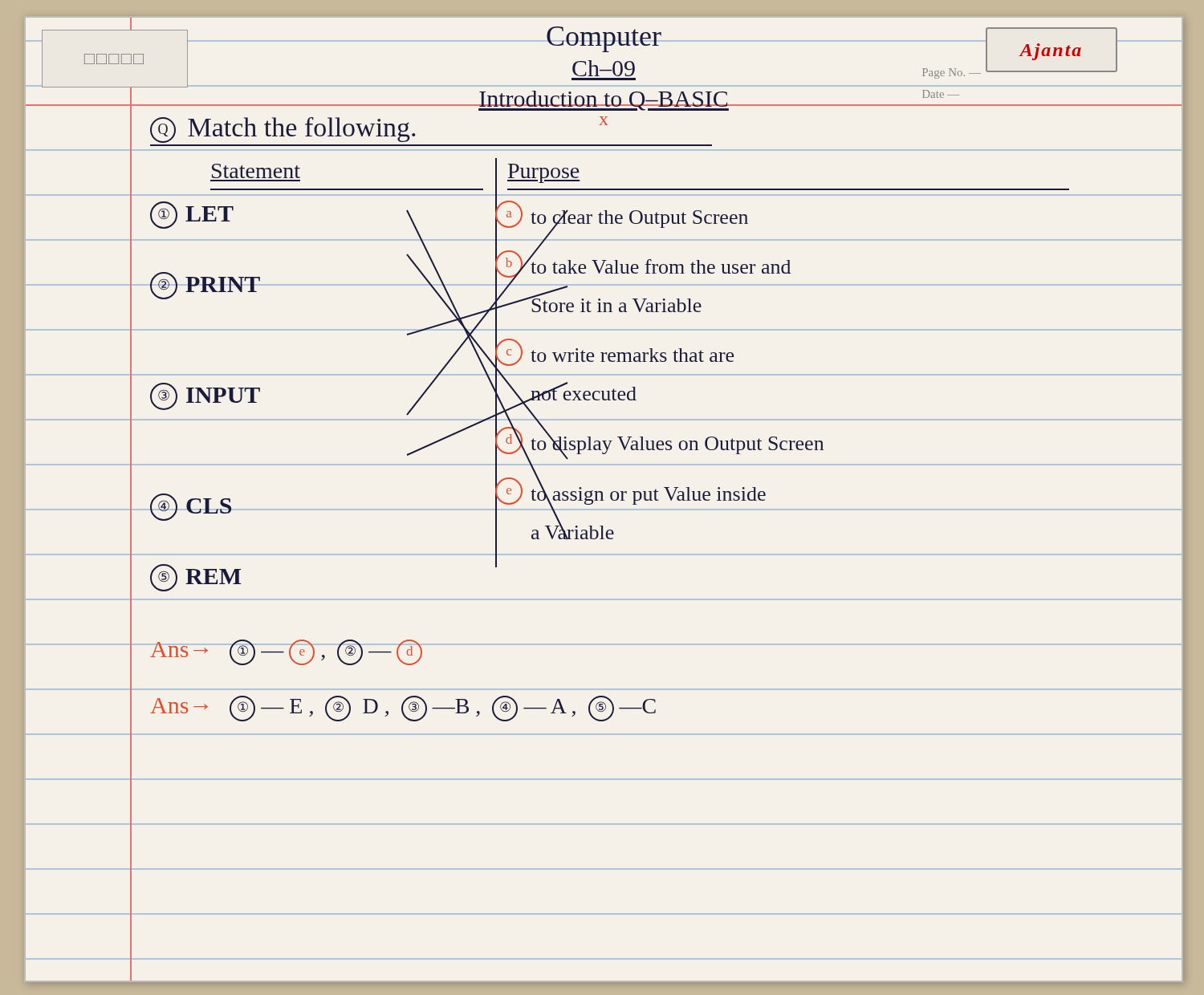Select the title that reads "Q Match the following."

[431, 129]
